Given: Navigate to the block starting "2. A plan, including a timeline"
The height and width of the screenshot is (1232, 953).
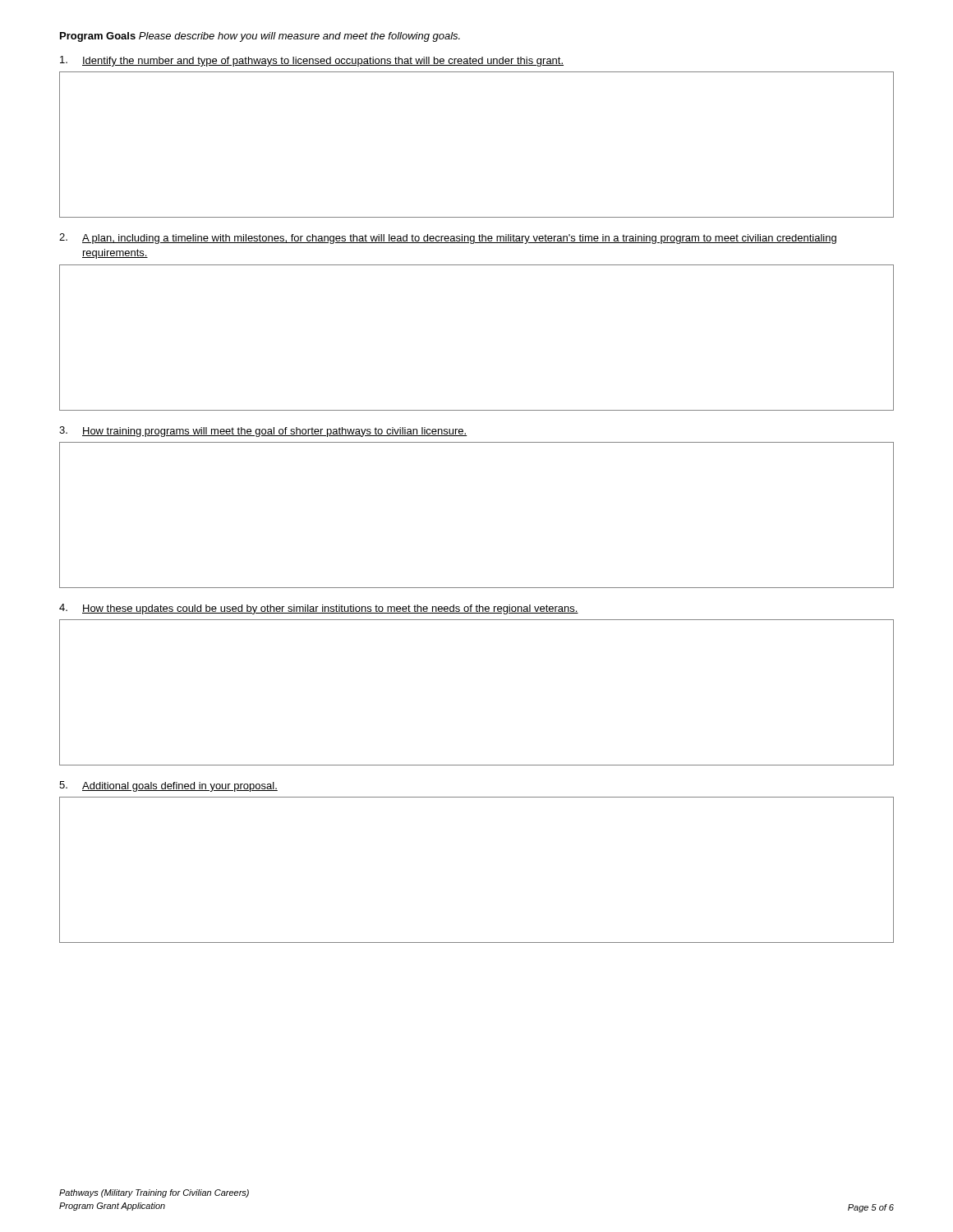Looking at the screenshot, I should point(448,239).
